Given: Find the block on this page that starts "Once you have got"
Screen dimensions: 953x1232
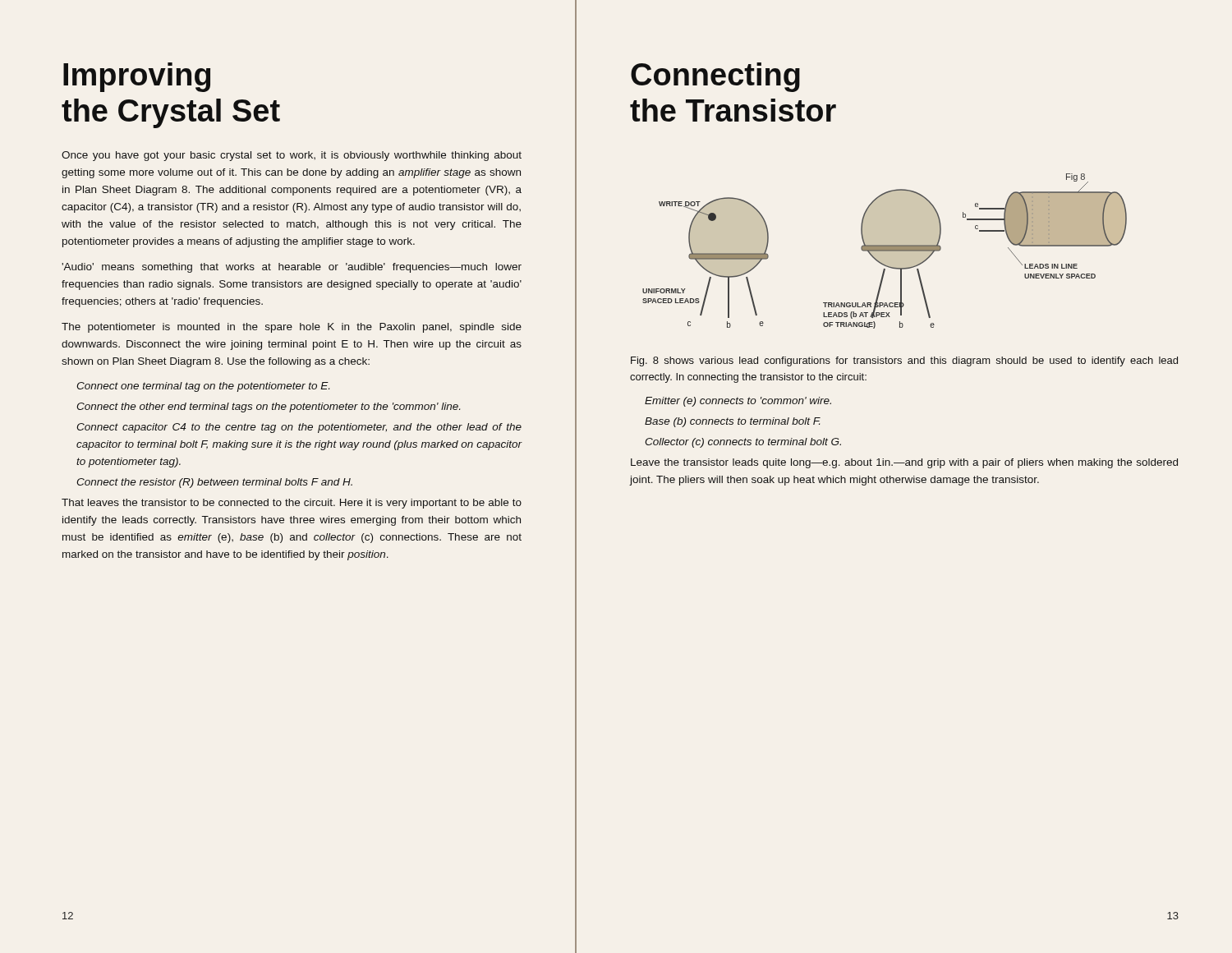Looking at the screenshot, I should click(292, 199).
